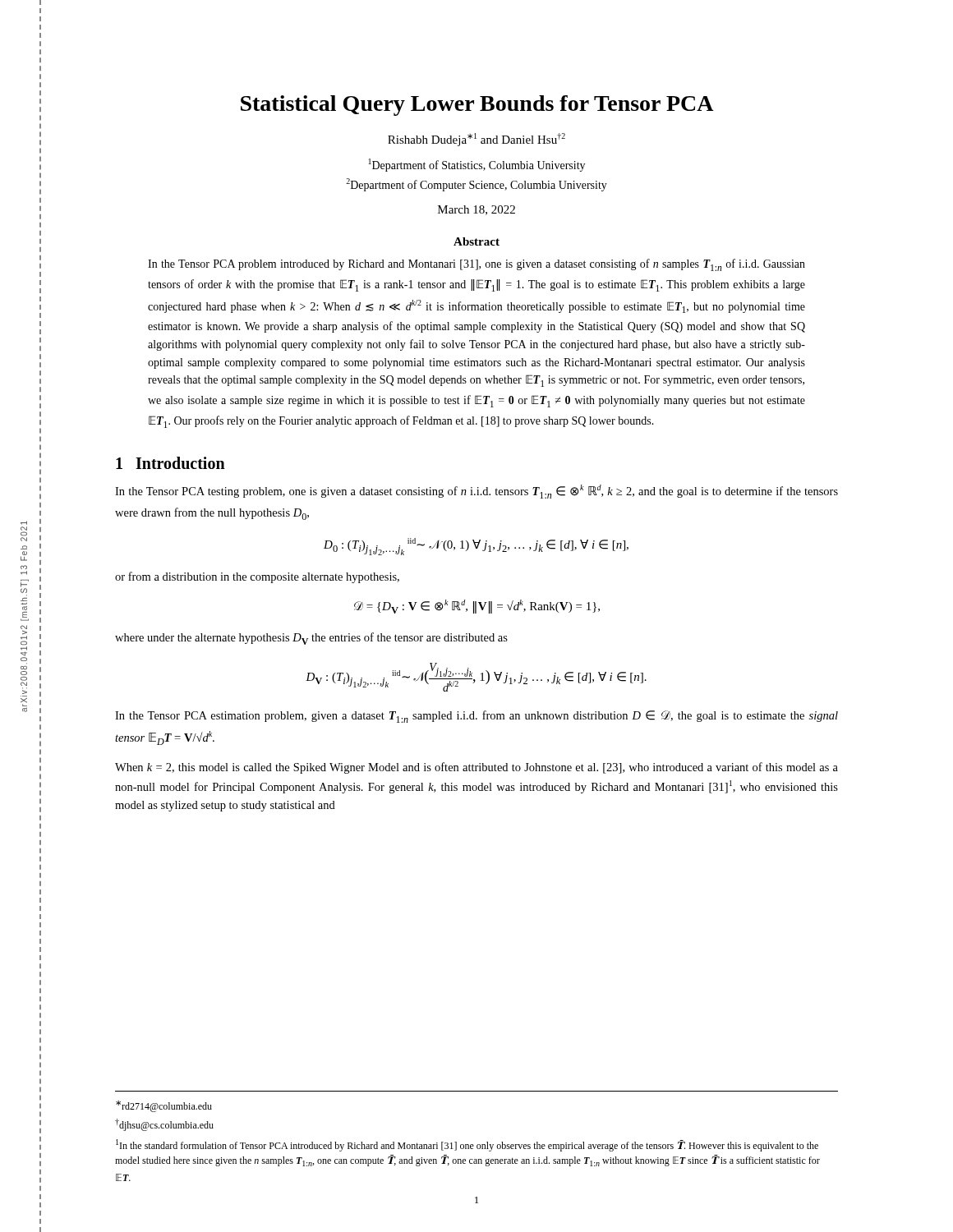
Task: Find the formula containing "DV : (Ti)j1,j2,…,jk iid∼ 𝒩(Vj1,j2,…,jkdk/2, 1)"
Action: pos(476,678)
